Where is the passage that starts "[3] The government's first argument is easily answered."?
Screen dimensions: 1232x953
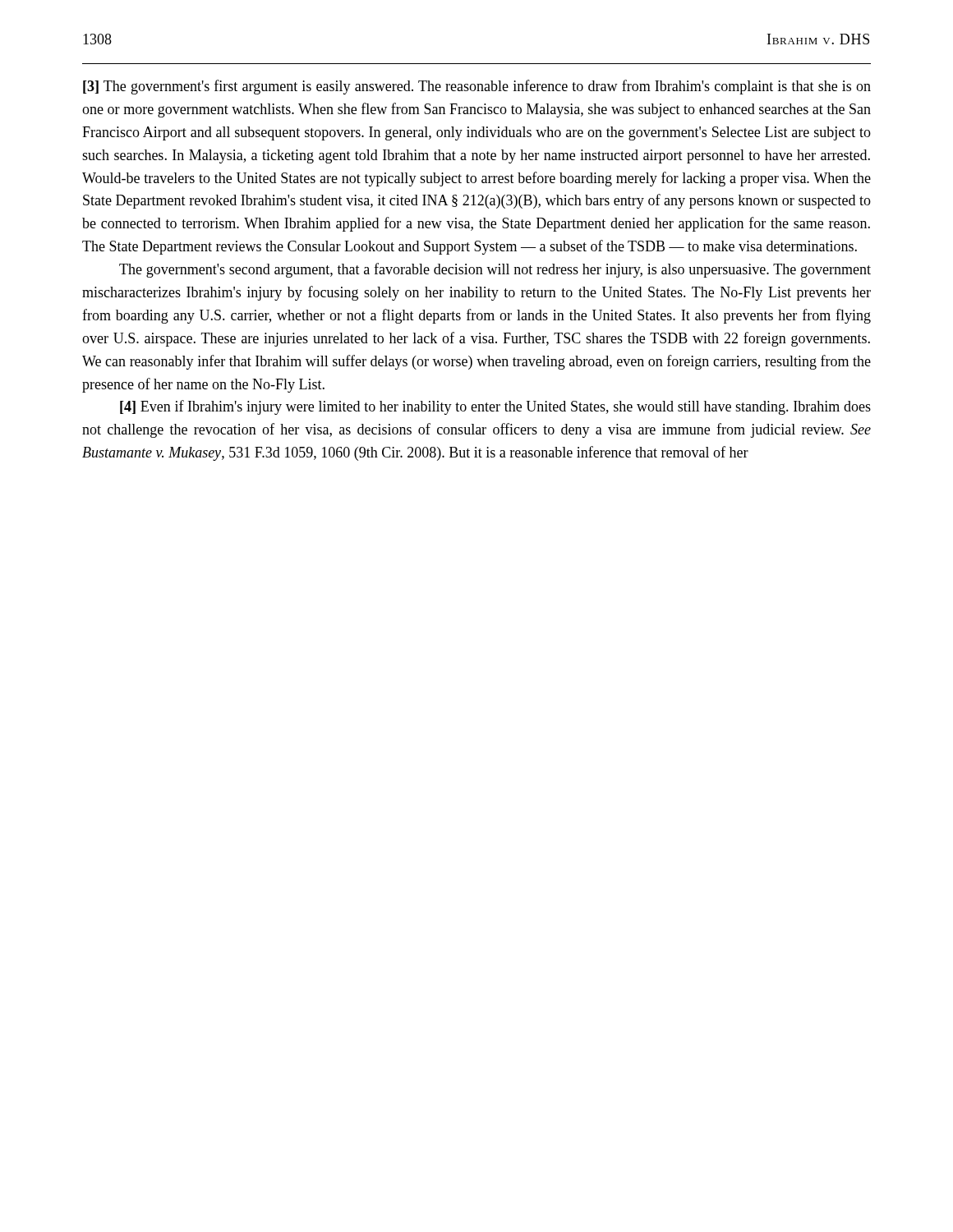click(476, 167)
